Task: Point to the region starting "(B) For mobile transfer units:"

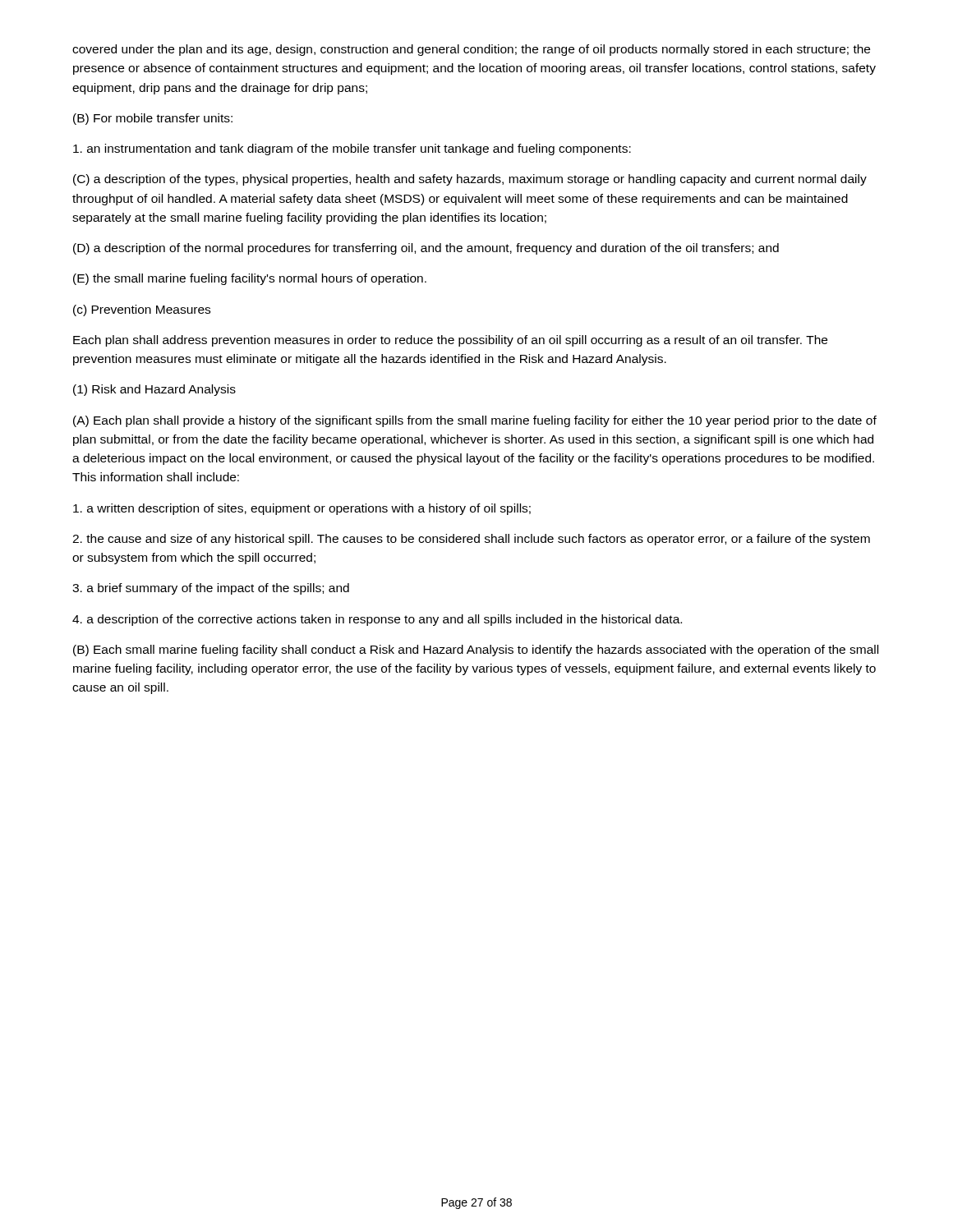Action: point(153,118)
